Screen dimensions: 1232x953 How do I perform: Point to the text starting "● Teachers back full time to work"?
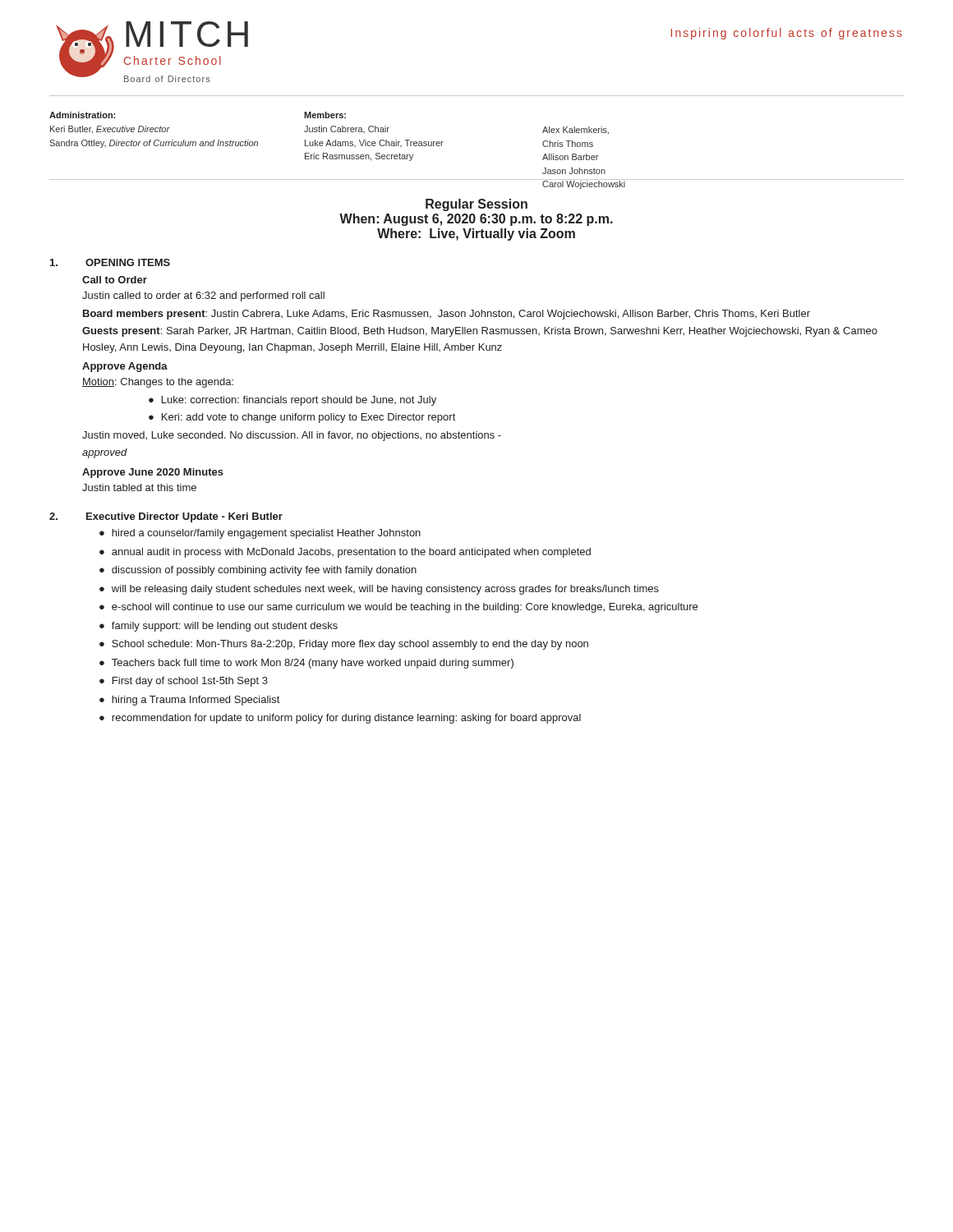click(306, 662)
